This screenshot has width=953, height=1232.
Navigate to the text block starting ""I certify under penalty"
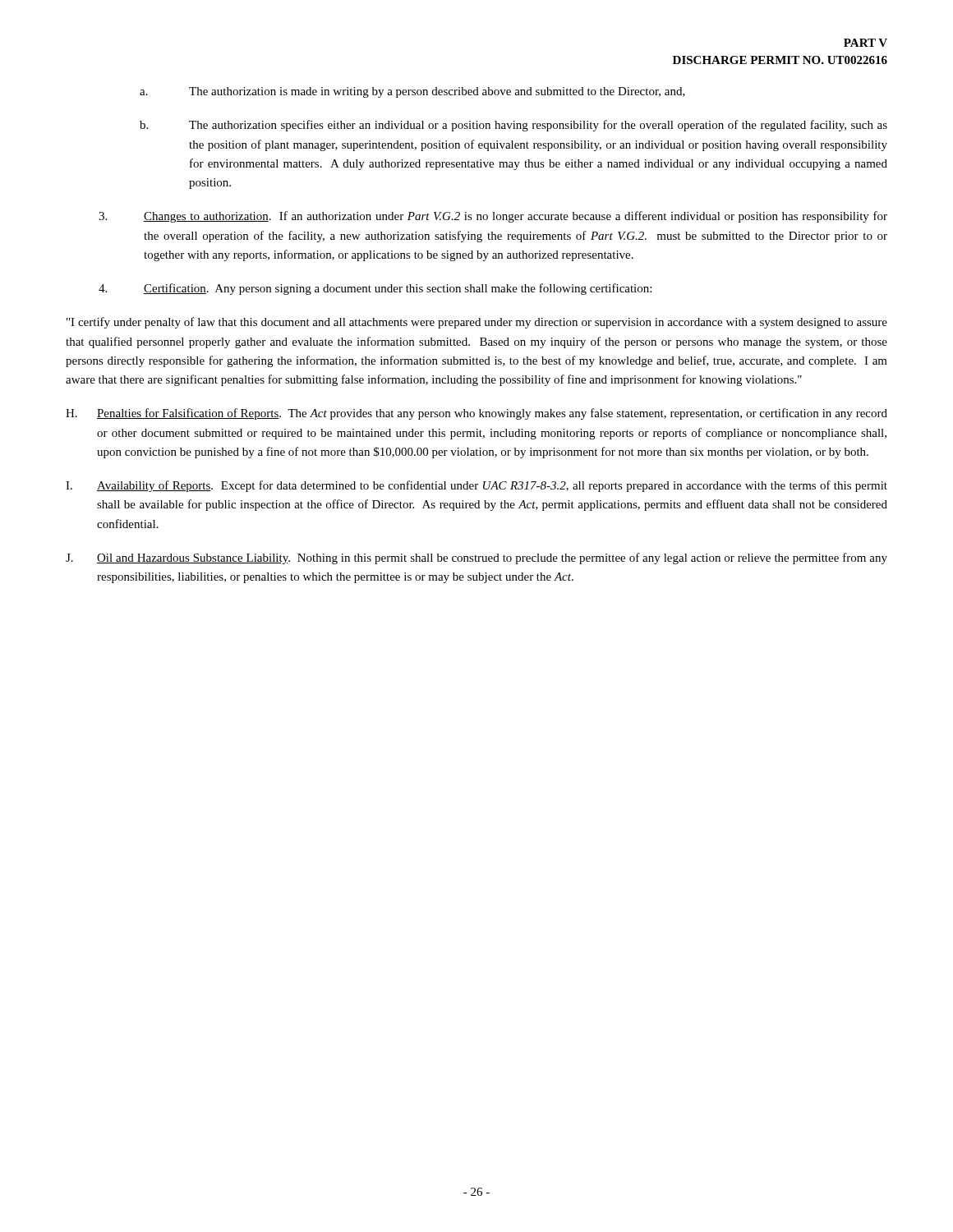point(476,351)
